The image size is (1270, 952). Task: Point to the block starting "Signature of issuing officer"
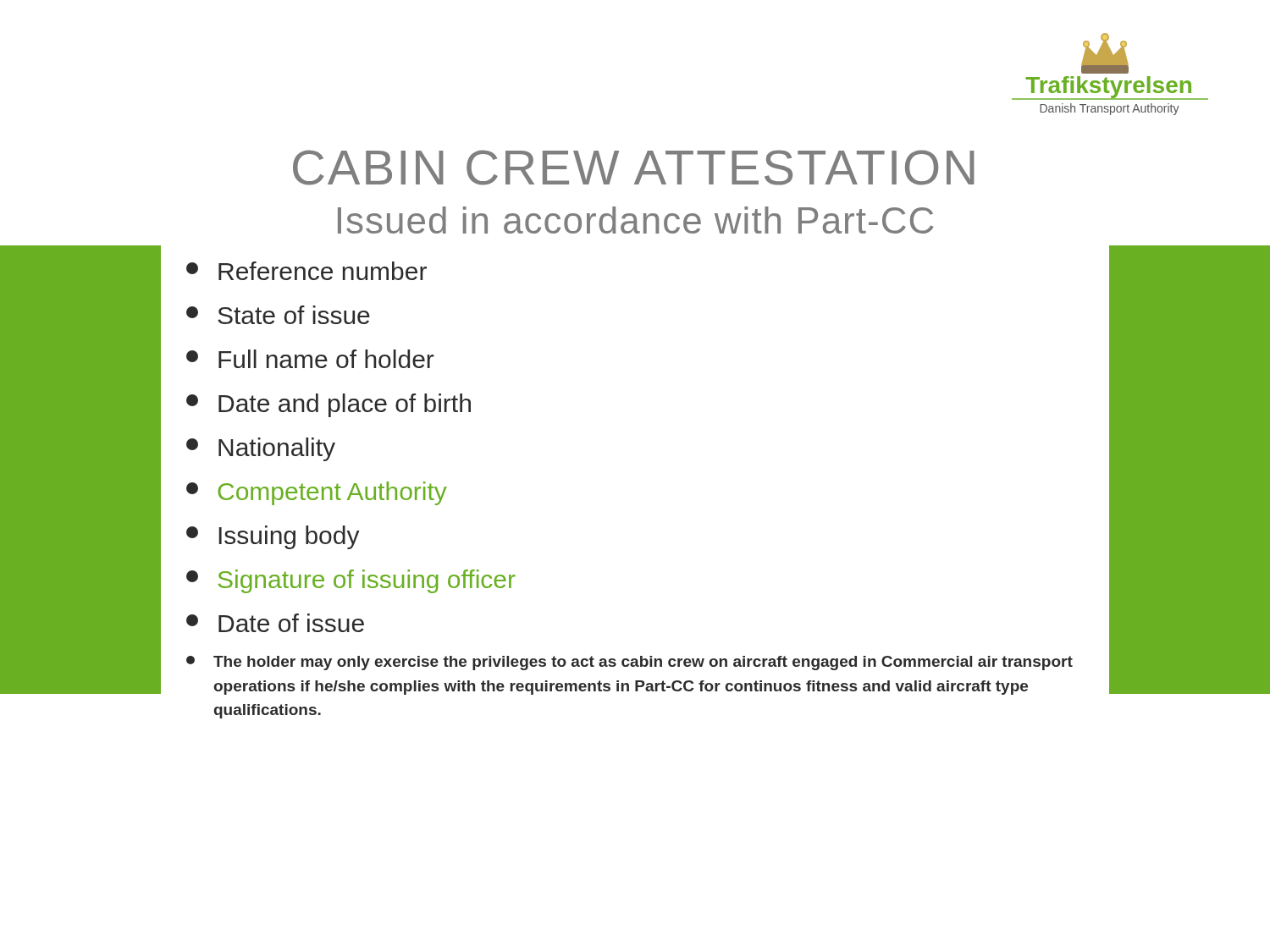351,580
